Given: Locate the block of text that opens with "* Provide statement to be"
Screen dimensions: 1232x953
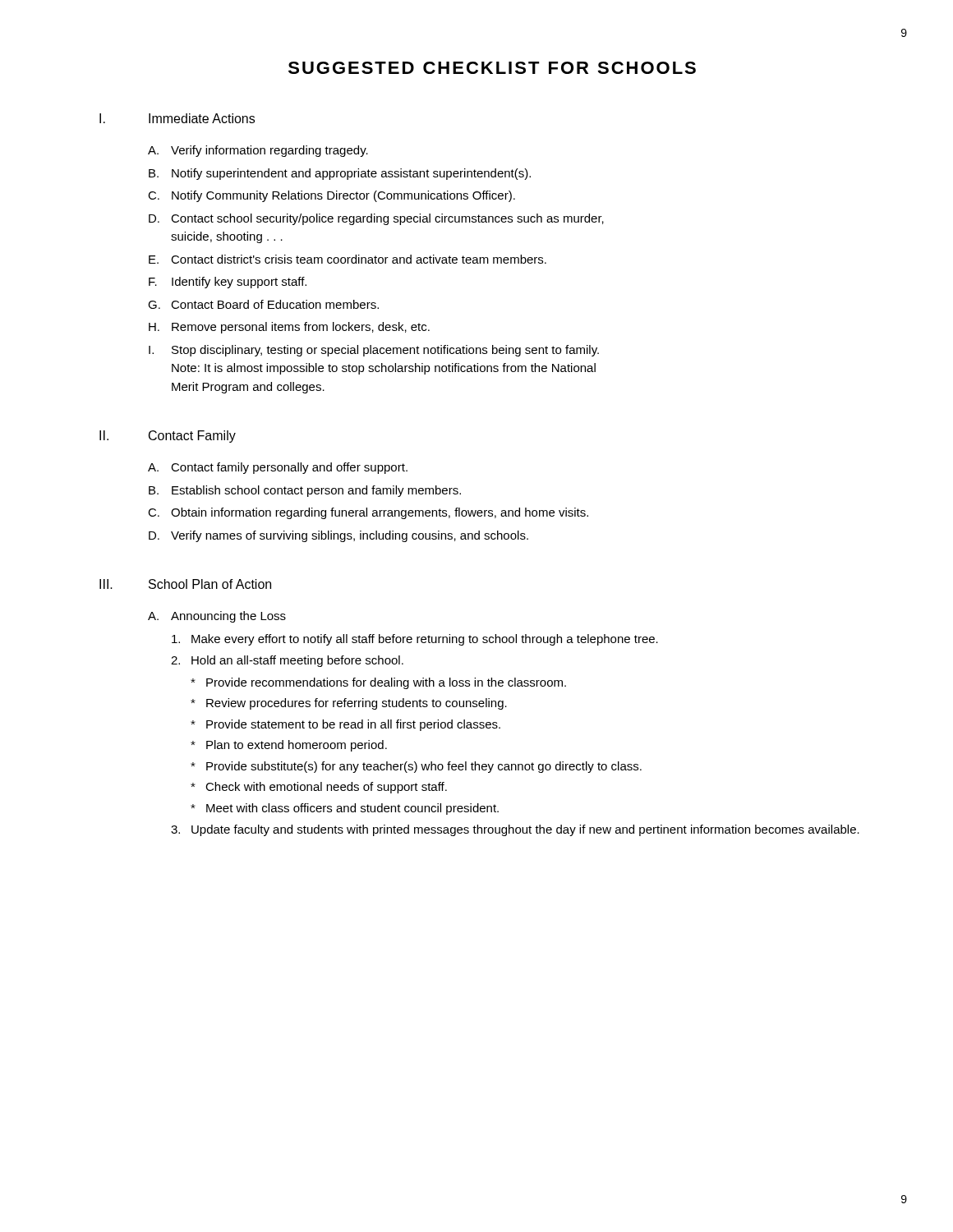Looking at the screenshot, I should tap(345, 725).
